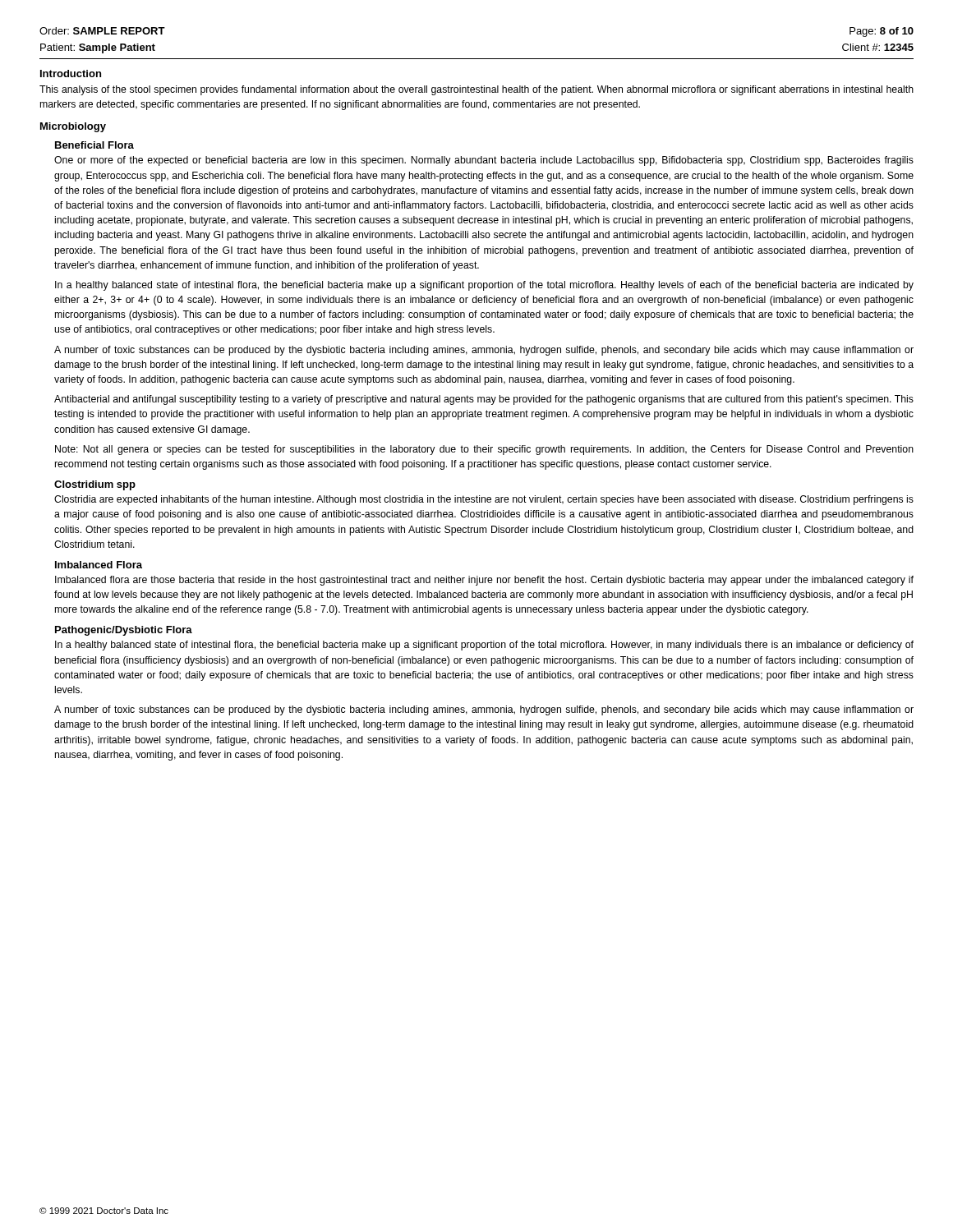
Task: Point to the region starting "Clostridium spp"
Action: click(95, 484)
